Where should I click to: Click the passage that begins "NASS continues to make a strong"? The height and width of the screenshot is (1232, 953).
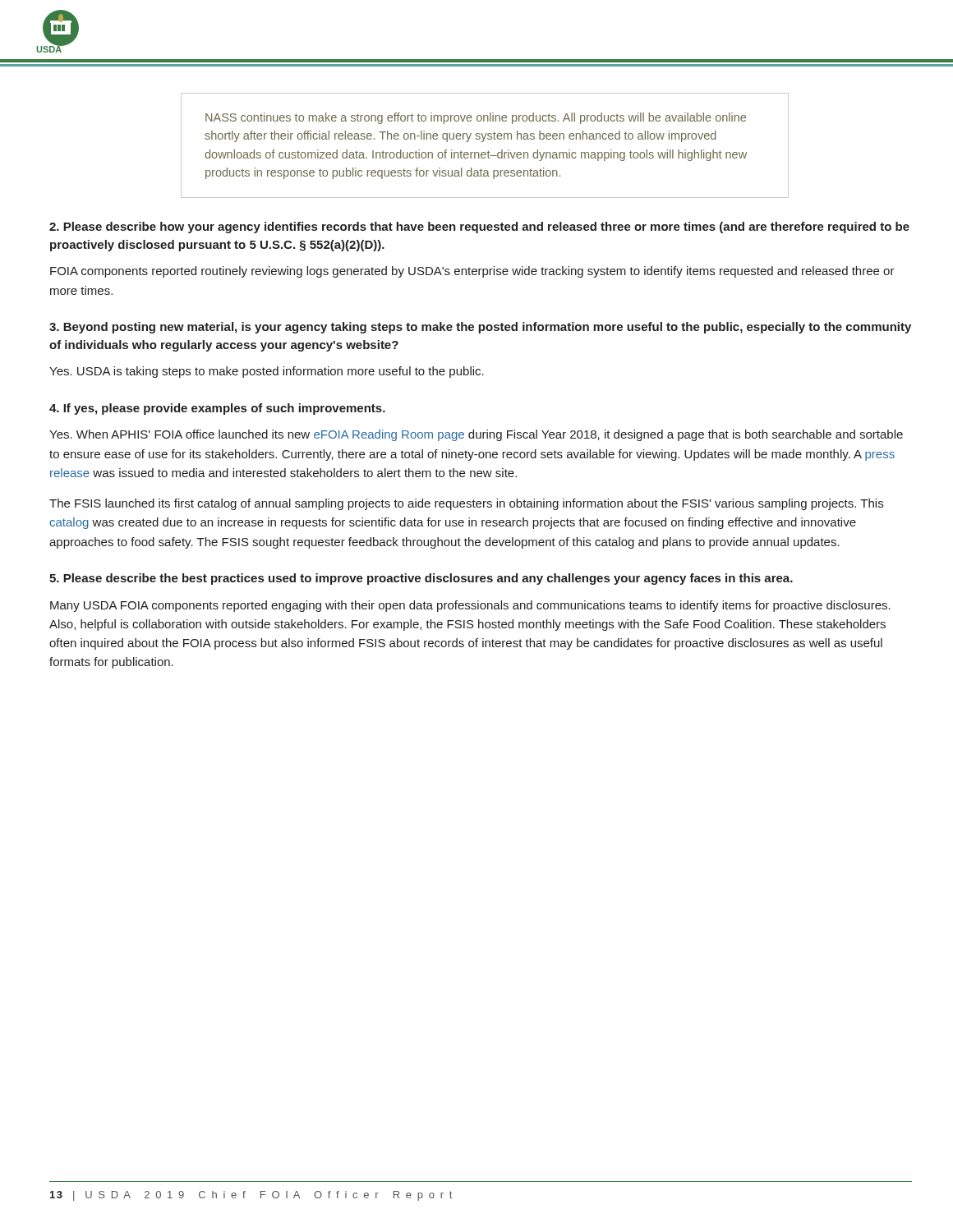pos(476,145)
